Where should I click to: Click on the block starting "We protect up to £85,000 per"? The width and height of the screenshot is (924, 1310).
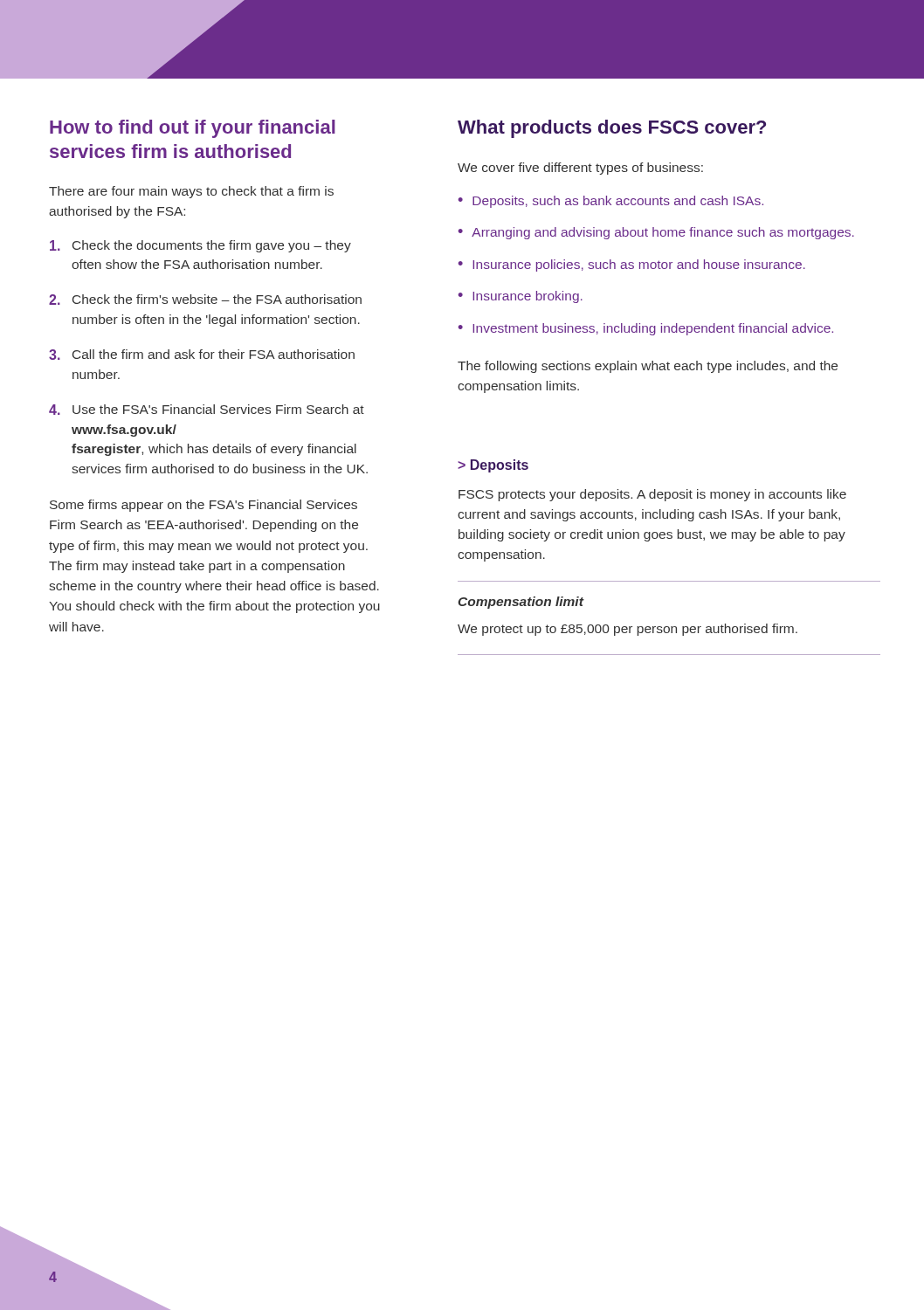click(x=669, y=628)
